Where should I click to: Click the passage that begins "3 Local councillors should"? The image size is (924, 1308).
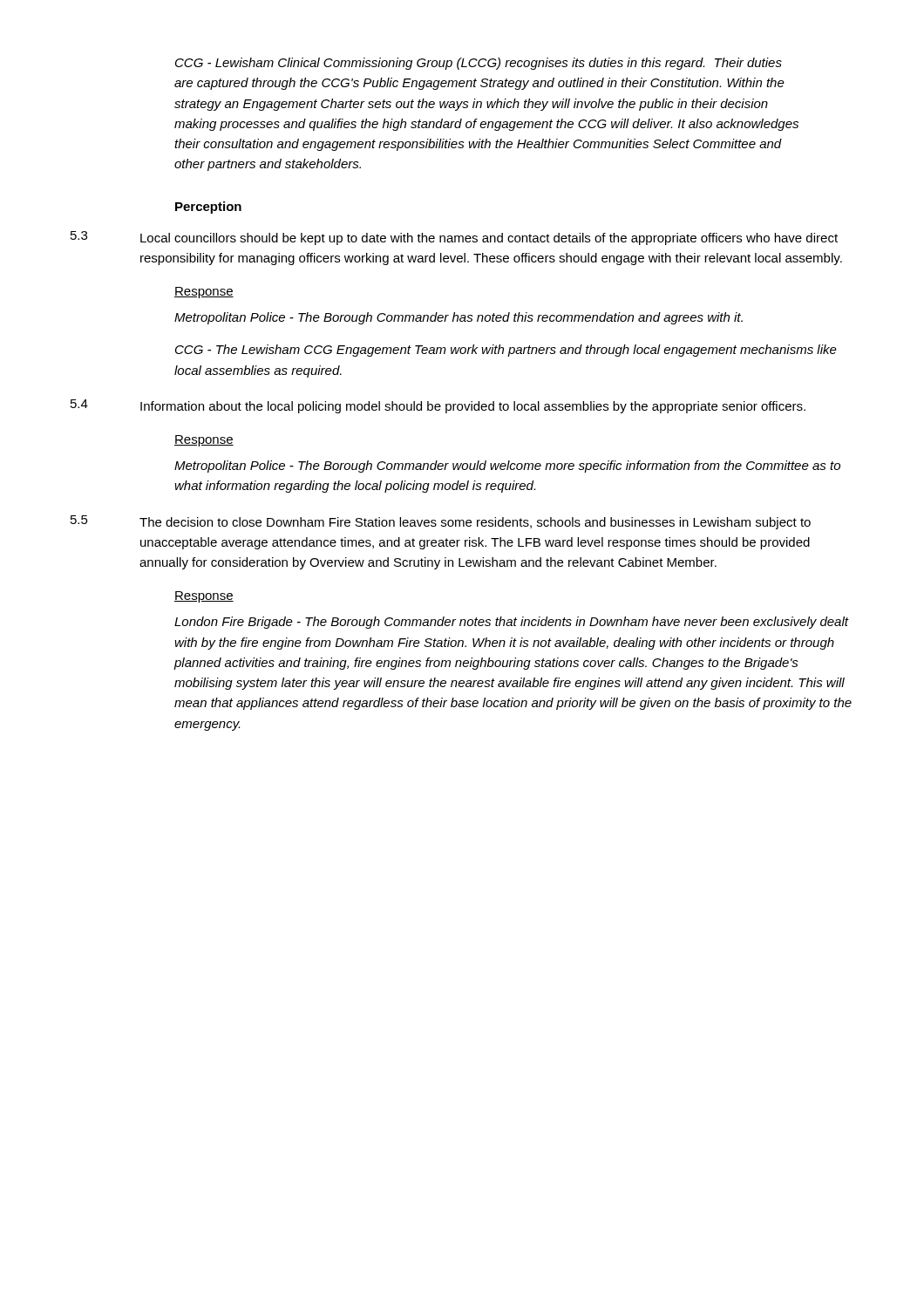coord(462,247)
